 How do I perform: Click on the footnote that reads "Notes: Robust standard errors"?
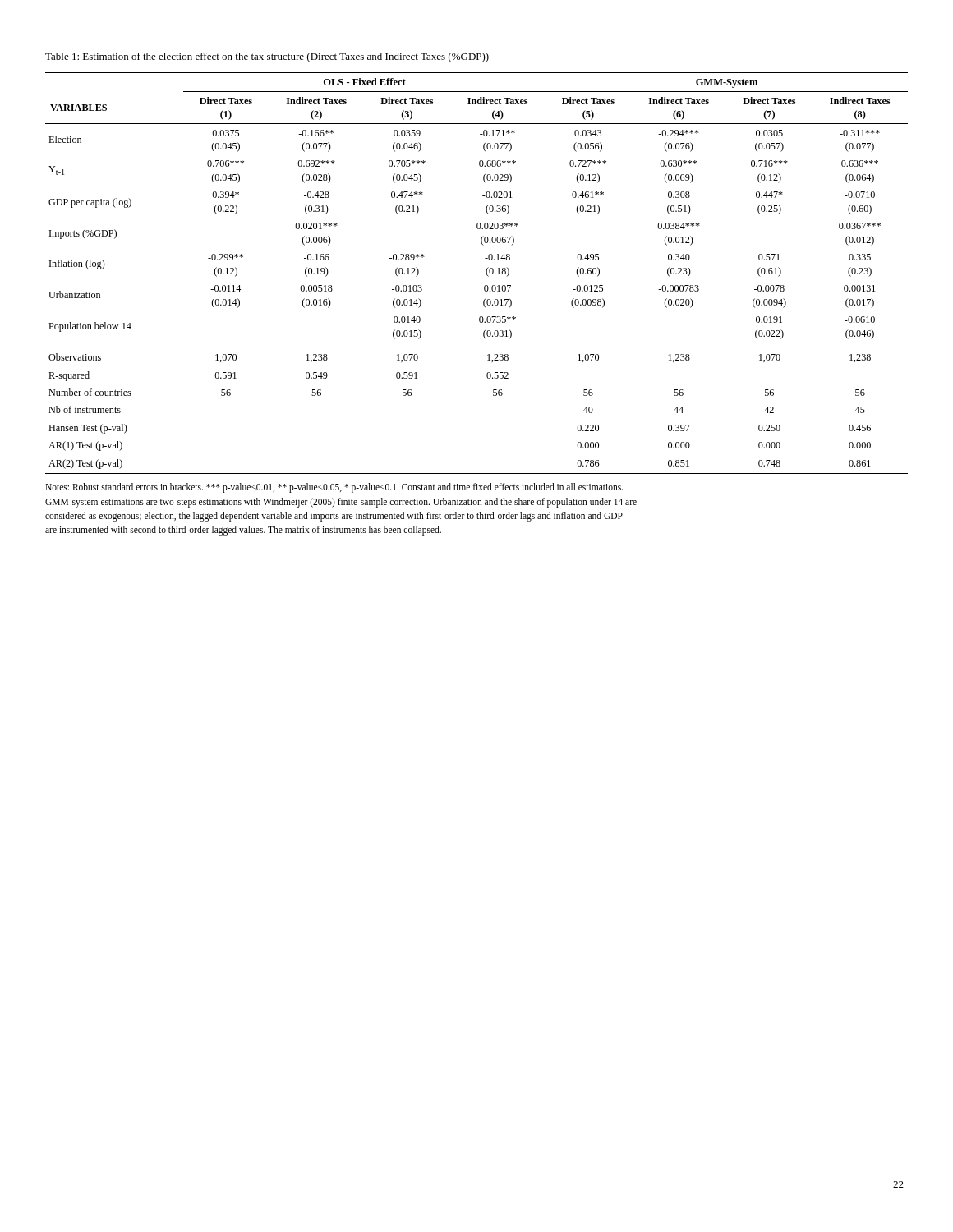coord(341,509)
